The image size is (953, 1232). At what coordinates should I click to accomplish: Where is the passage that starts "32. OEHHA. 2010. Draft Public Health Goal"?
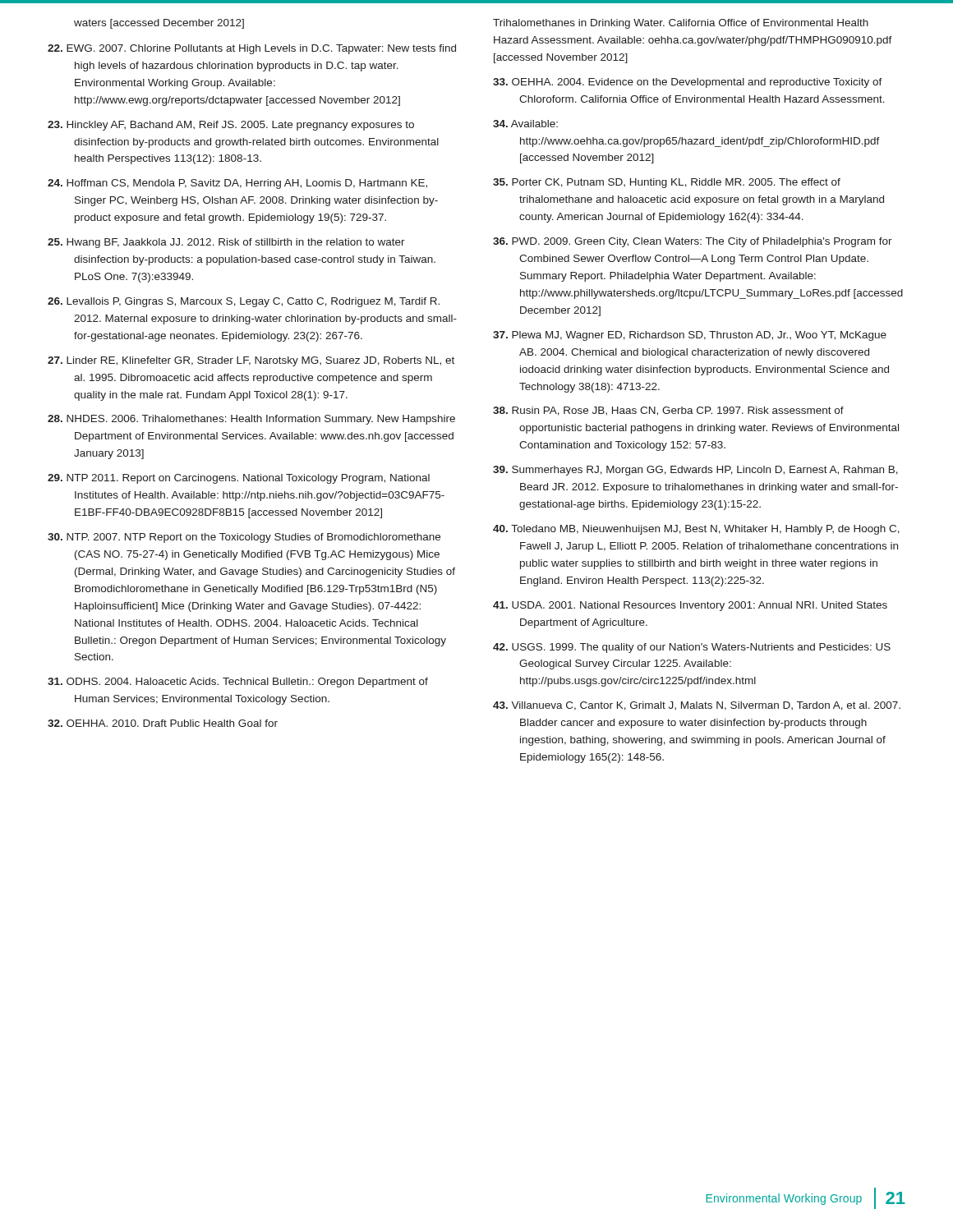point(163,723)
